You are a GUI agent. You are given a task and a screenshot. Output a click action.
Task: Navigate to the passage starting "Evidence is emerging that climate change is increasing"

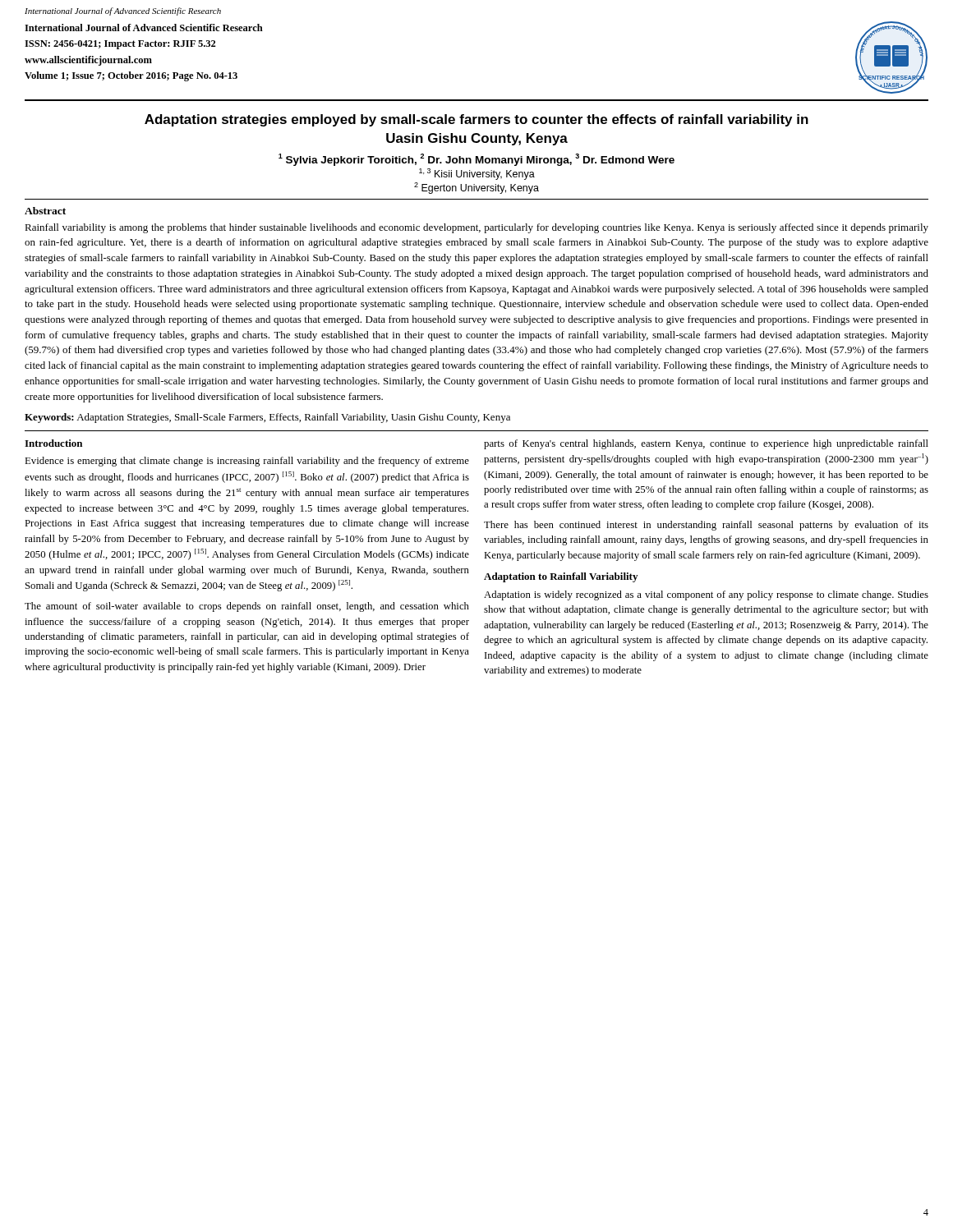pyautogui.click(x=247, y=564)
